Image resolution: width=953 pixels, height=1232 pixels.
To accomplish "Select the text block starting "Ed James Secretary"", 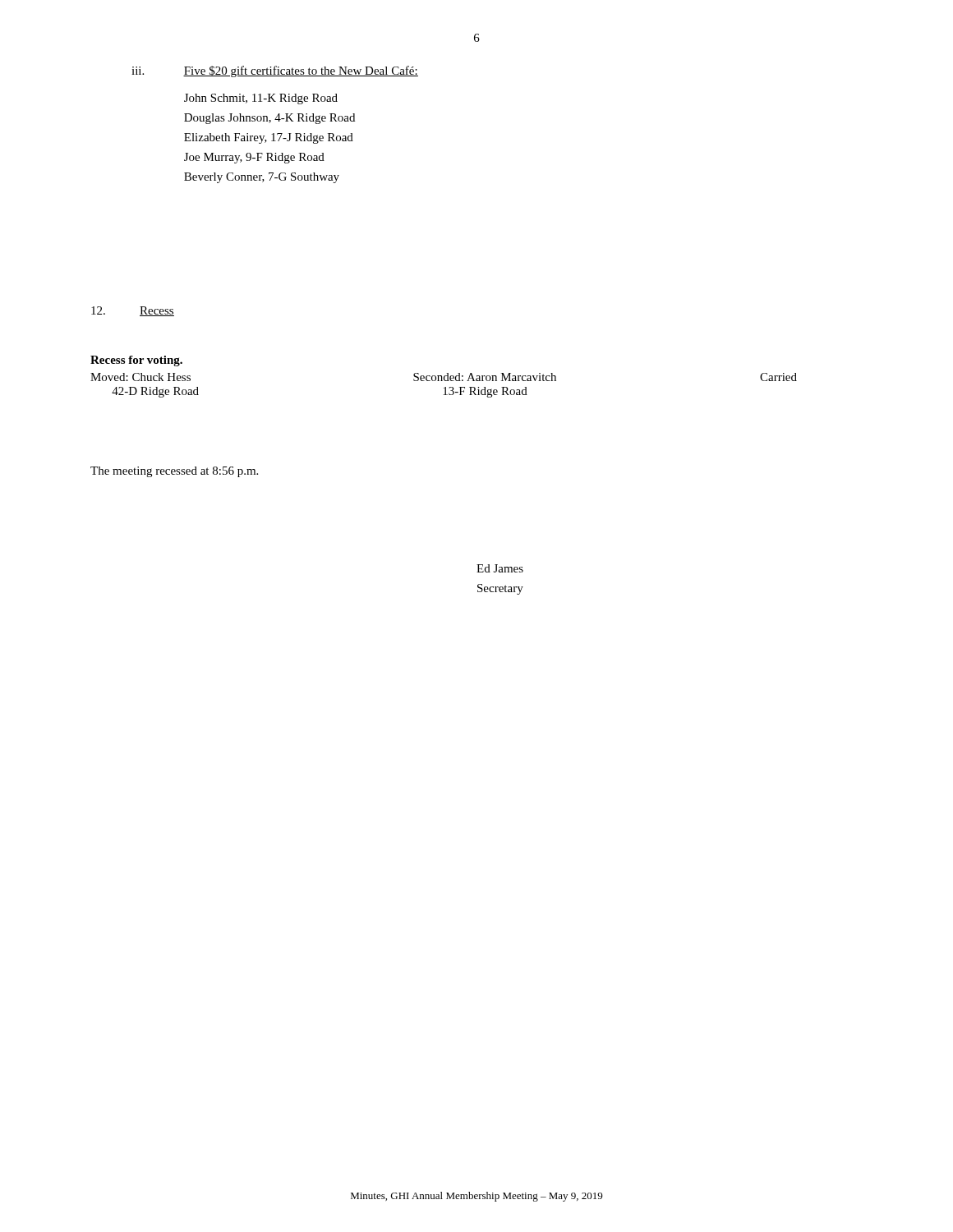I will click(x=500, y=578).
